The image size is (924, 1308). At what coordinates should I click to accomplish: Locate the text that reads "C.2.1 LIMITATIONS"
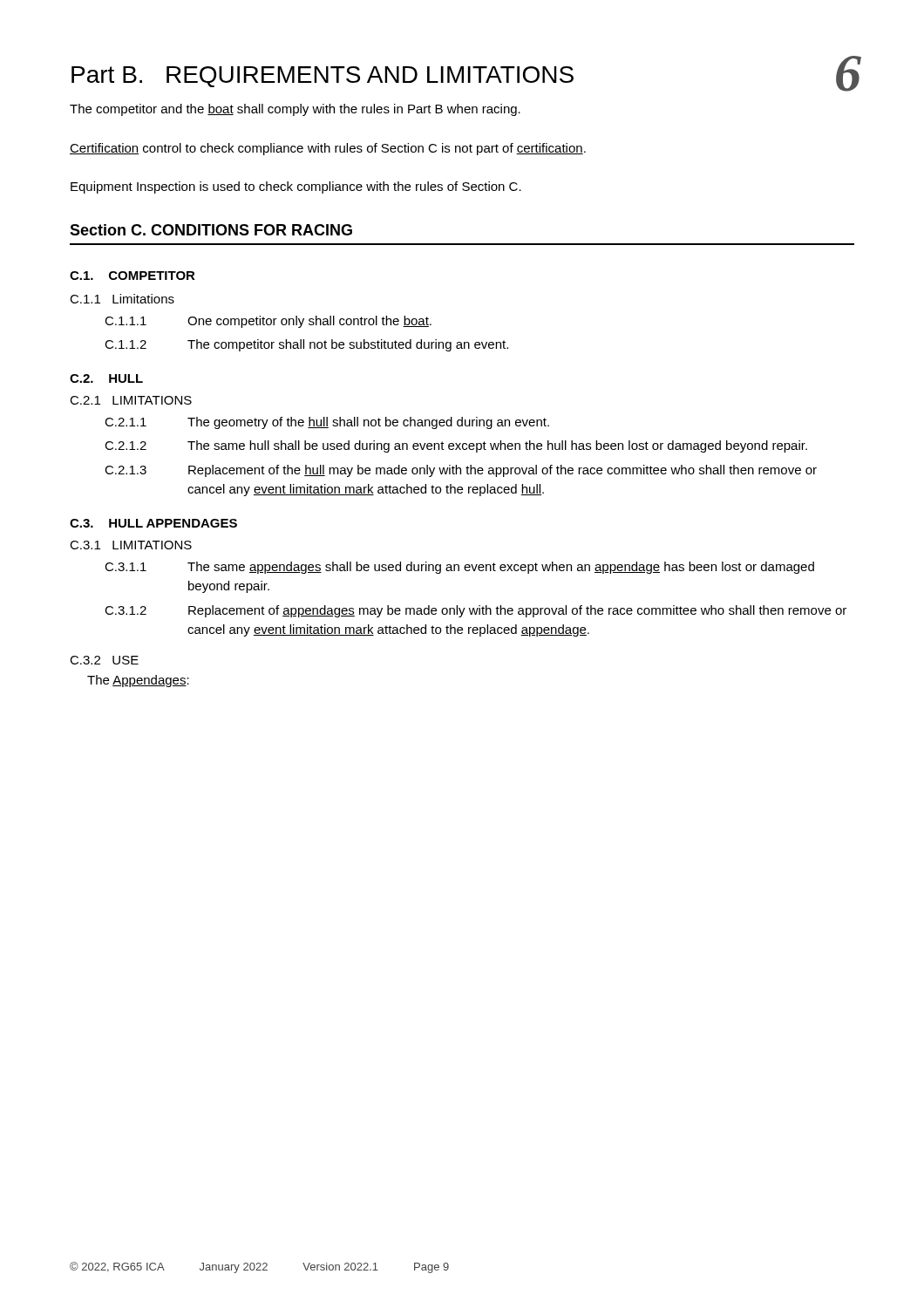coord(131,399)
